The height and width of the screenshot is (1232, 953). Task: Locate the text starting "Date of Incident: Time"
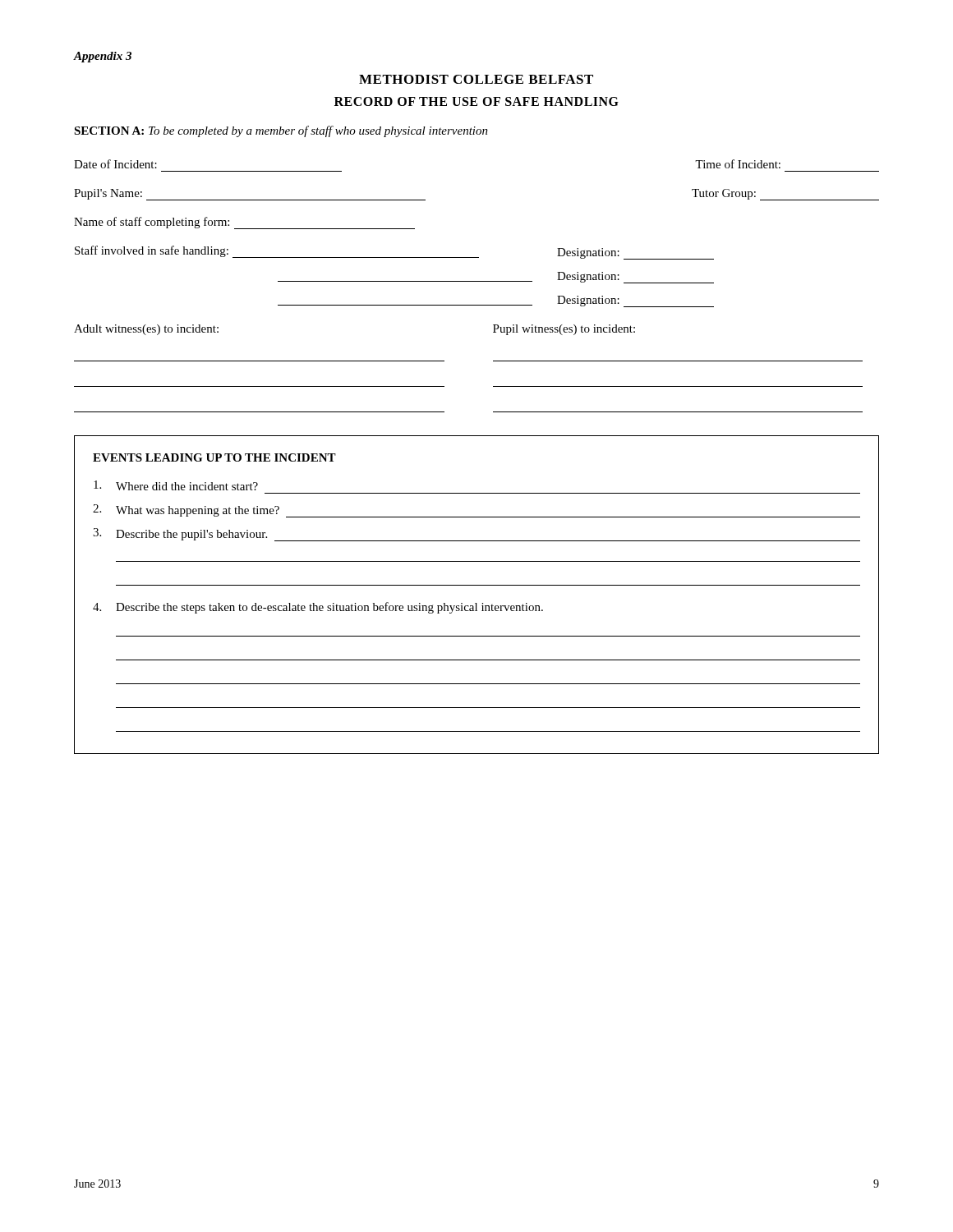(119, 164)
